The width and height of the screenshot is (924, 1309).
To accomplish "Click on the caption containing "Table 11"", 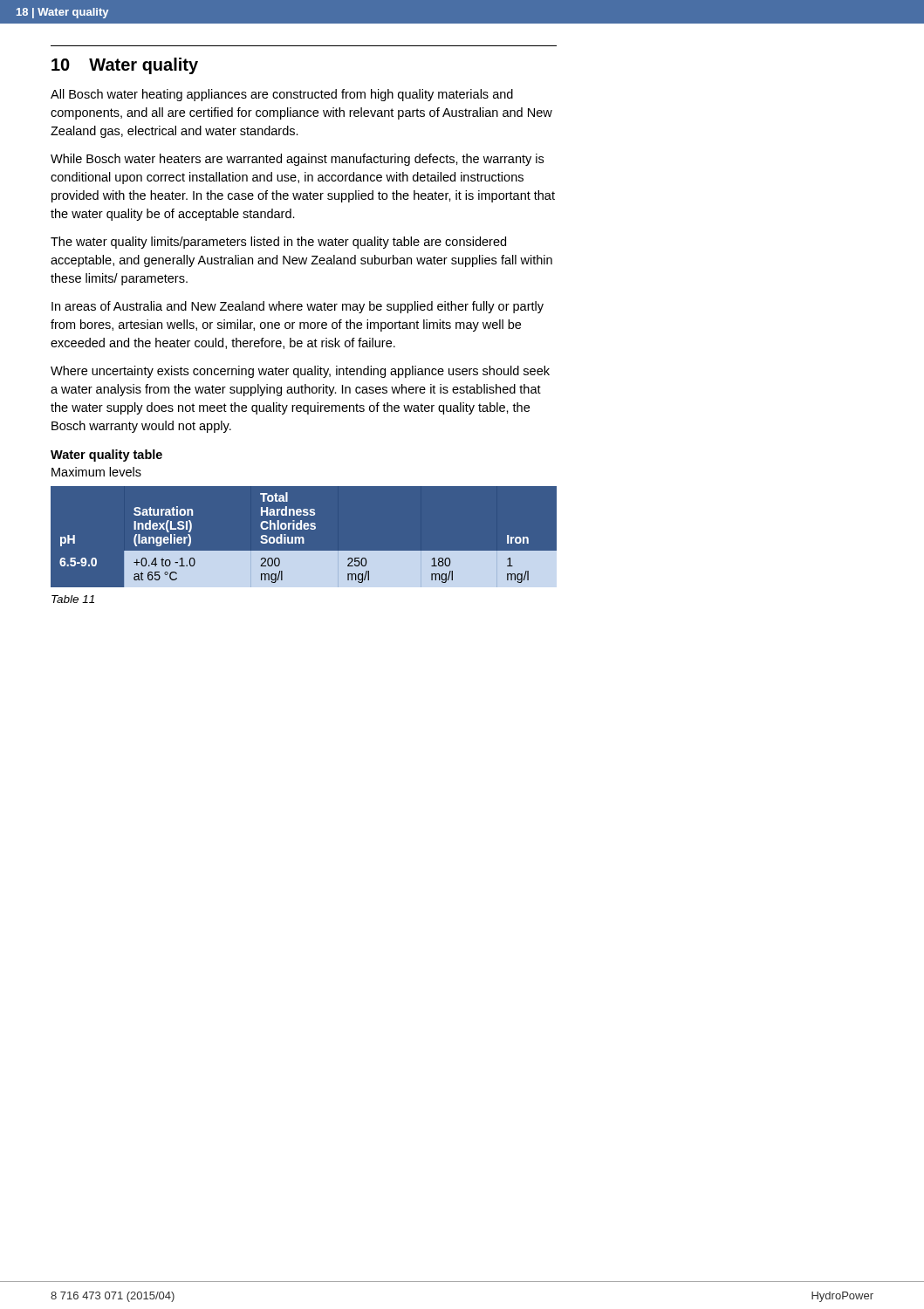I will [73, 599].
